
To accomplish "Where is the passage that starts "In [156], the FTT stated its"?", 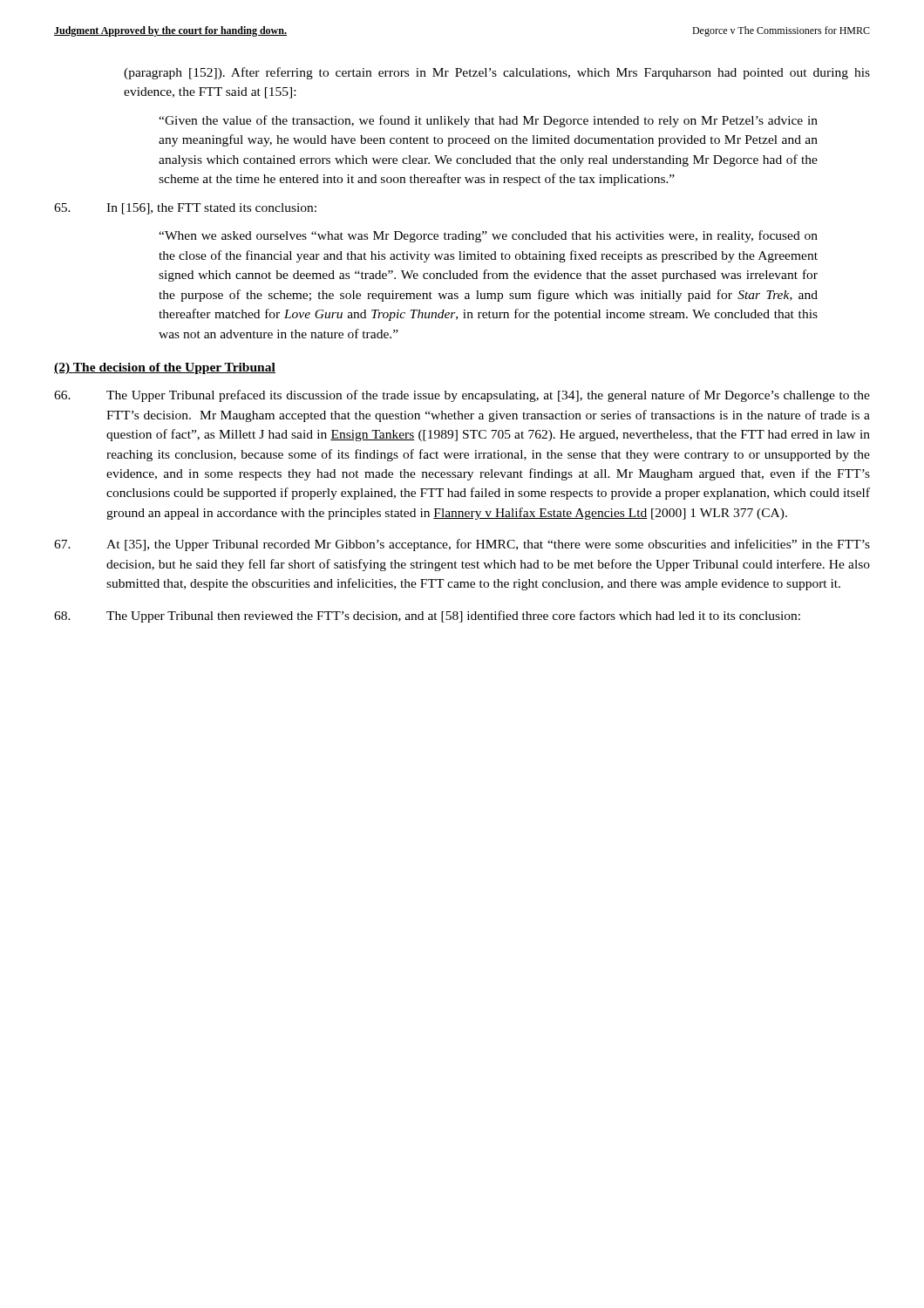I will click(212, 207).
